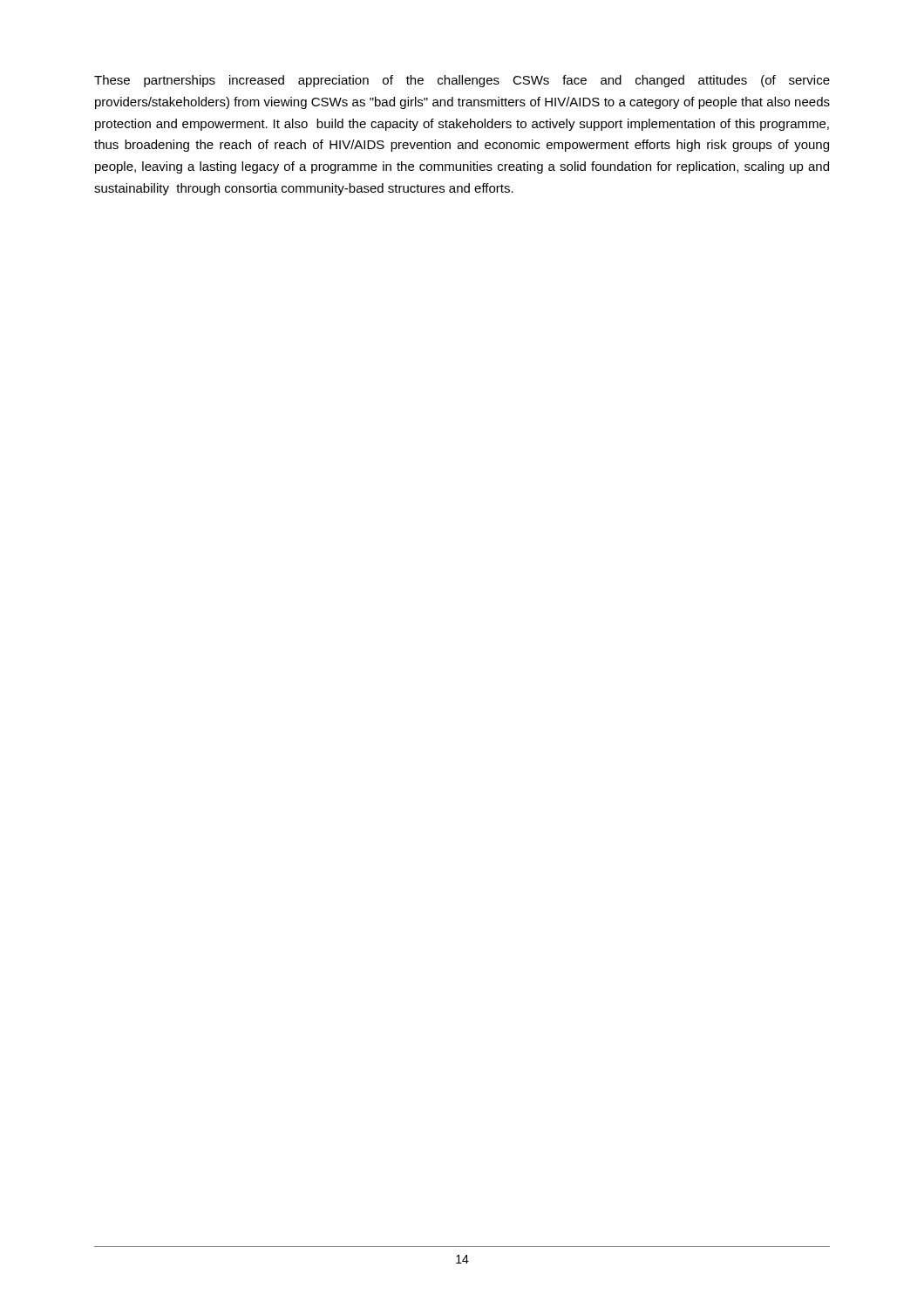Find the region starting "These partnerships increased appreciation"

[x=462, y=134]
